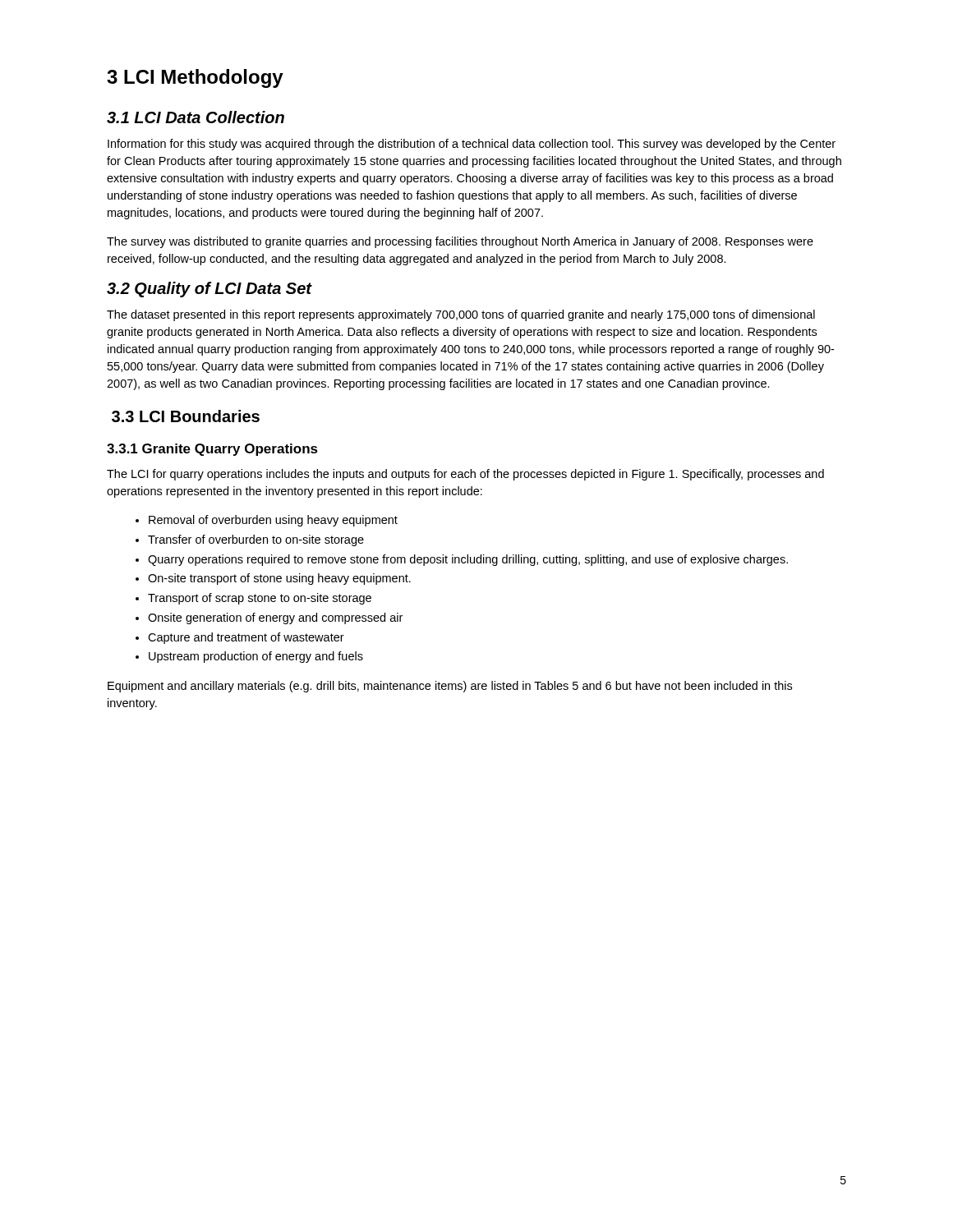Find the section header containing "3.3 LCI Boundaries"
Screen dimensions: 1232x953
pos(186,416)
